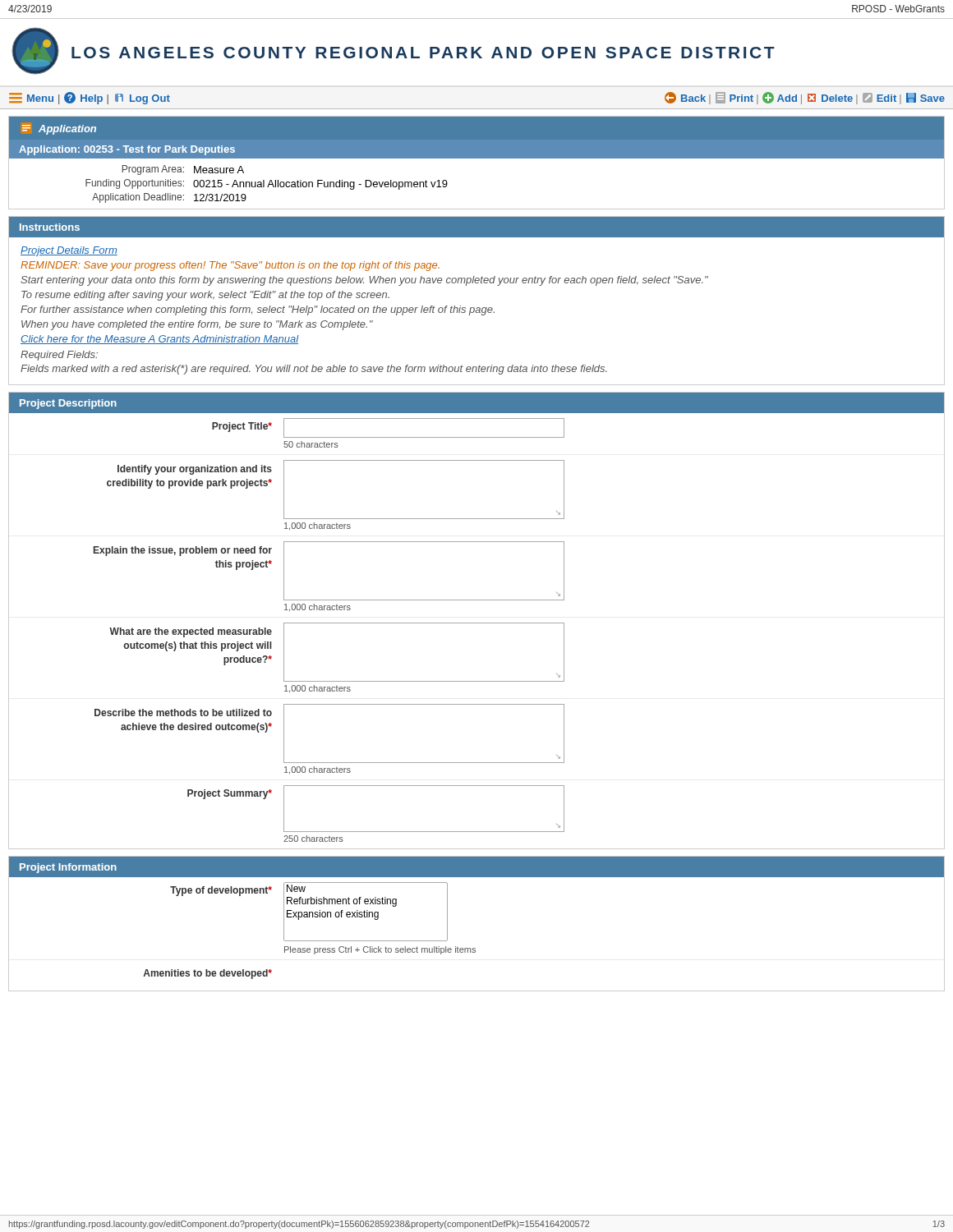Screen dimensions: 1232x953
Task: Find the block starting "Project Information"
Action: pos(68,867)
